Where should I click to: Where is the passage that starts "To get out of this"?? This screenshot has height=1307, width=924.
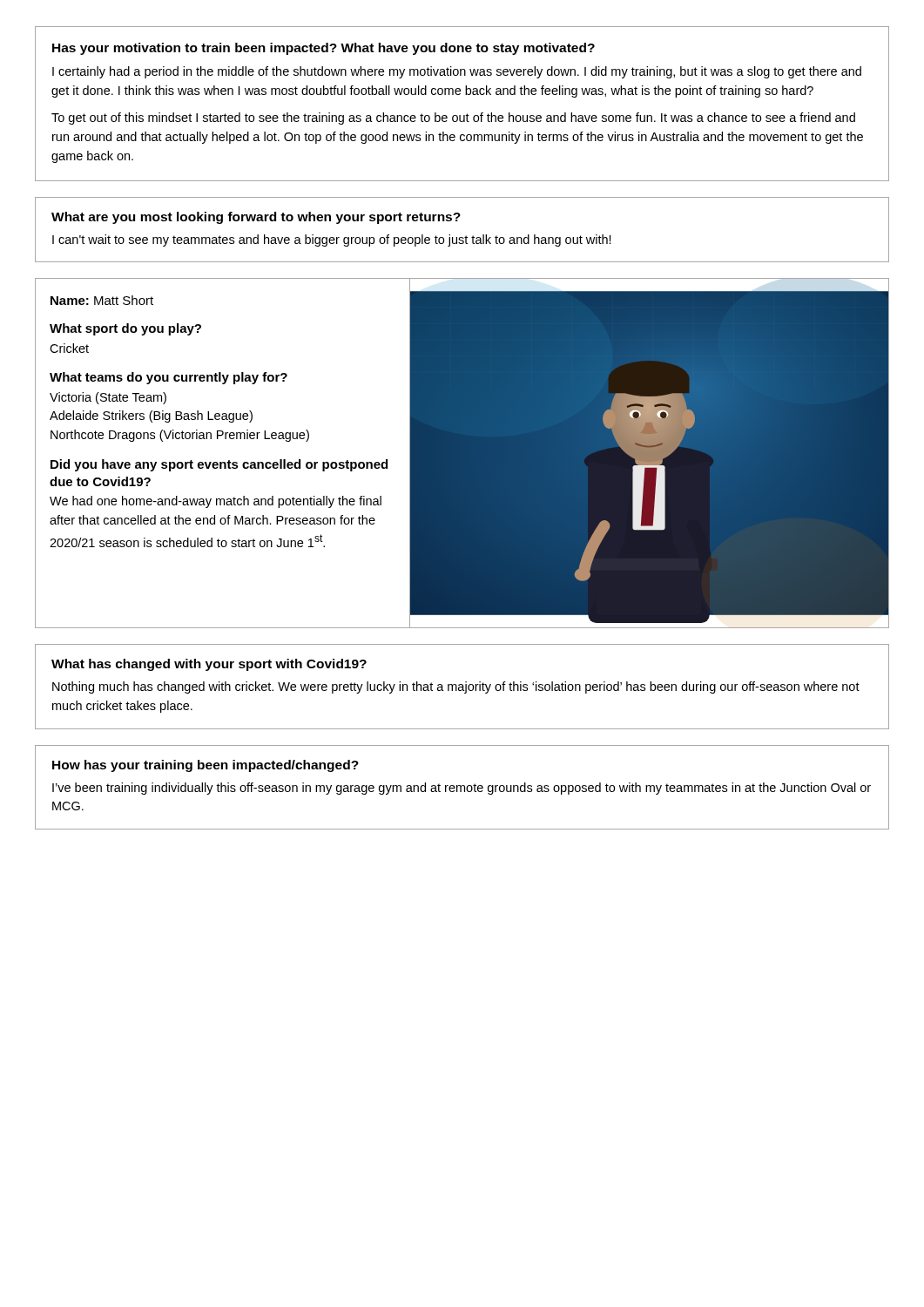click(457, 137)
